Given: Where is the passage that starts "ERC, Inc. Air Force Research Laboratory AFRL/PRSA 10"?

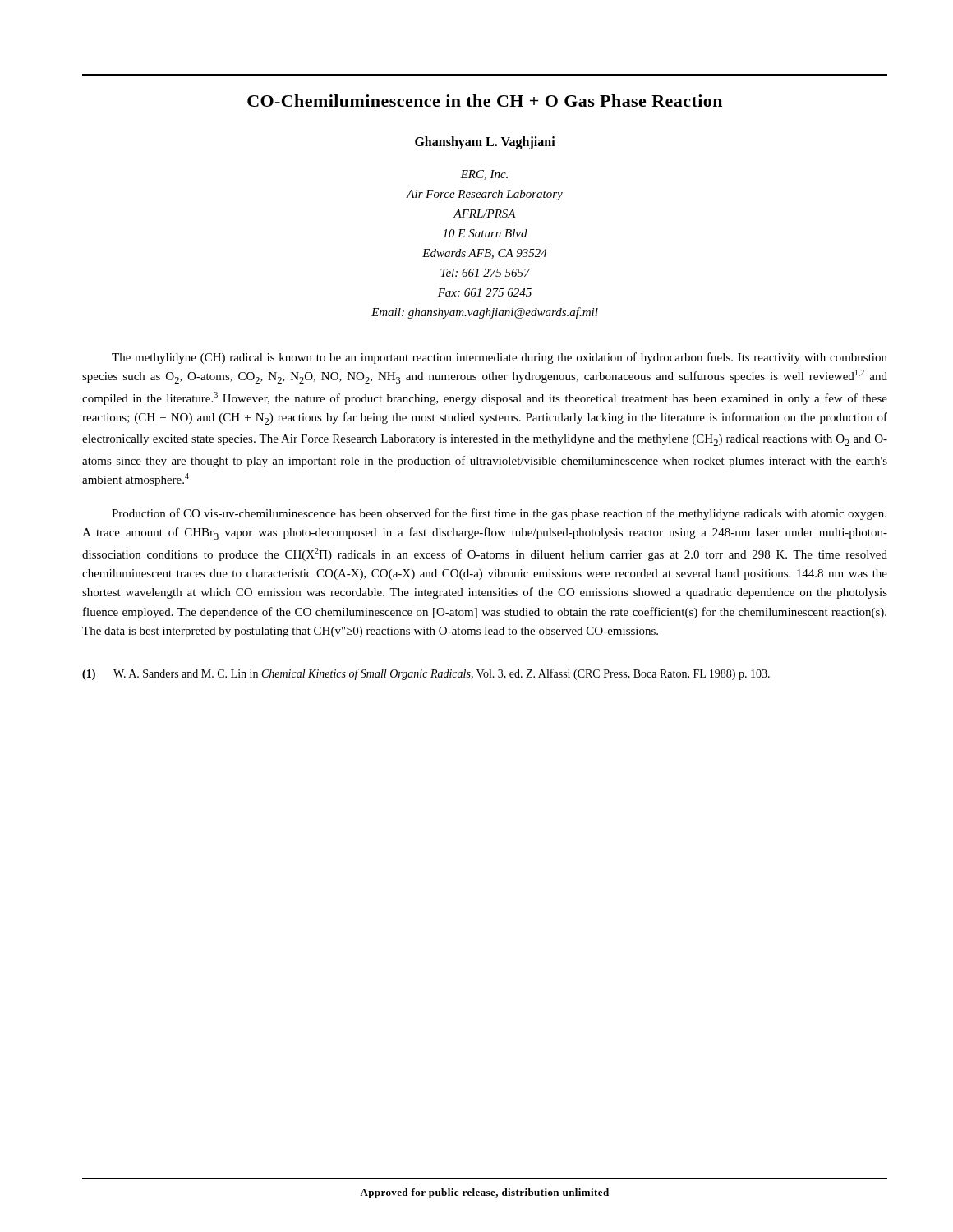Looking at the screenshot, I should click(x=485, y=243).
